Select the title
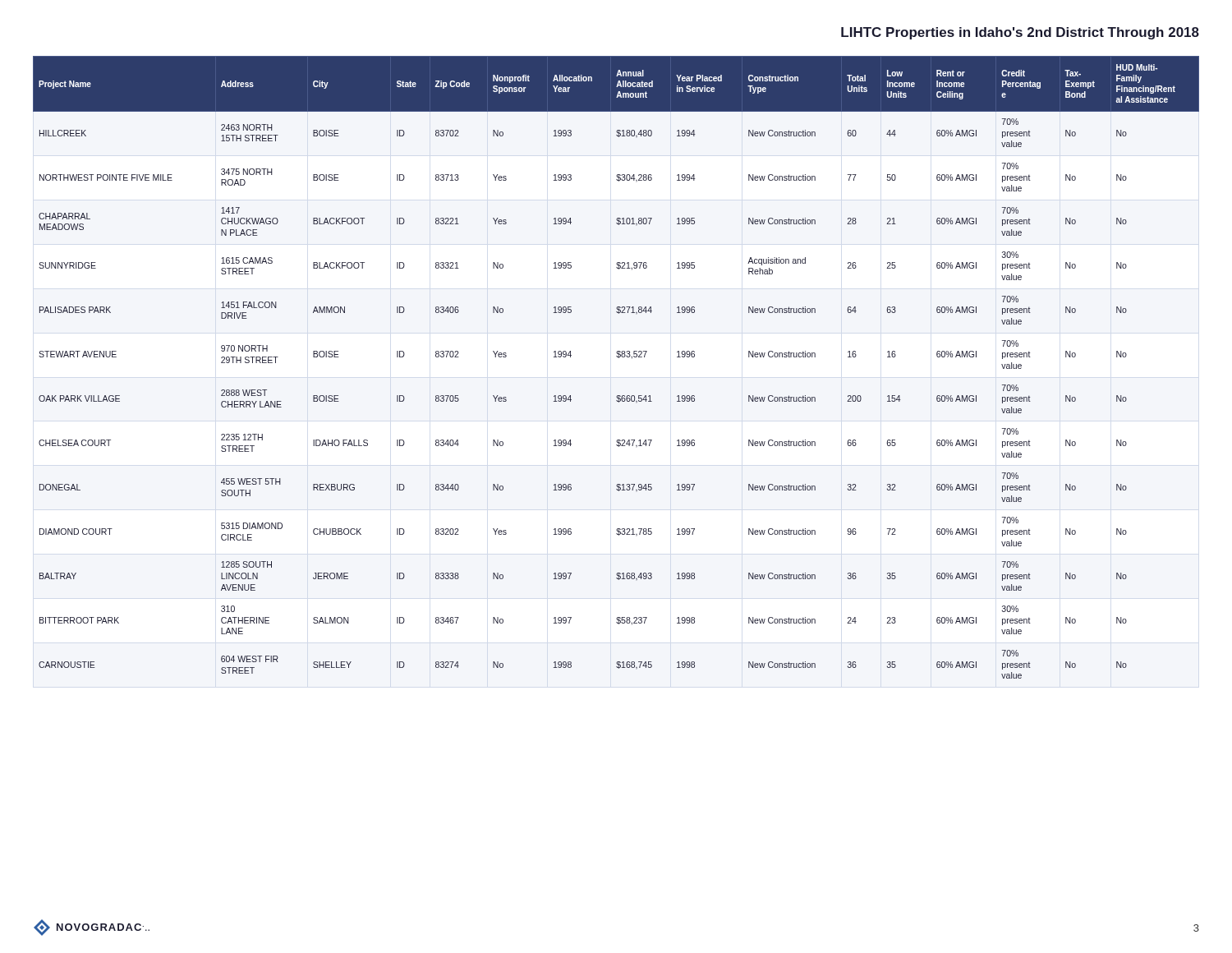 [1020, 32]
